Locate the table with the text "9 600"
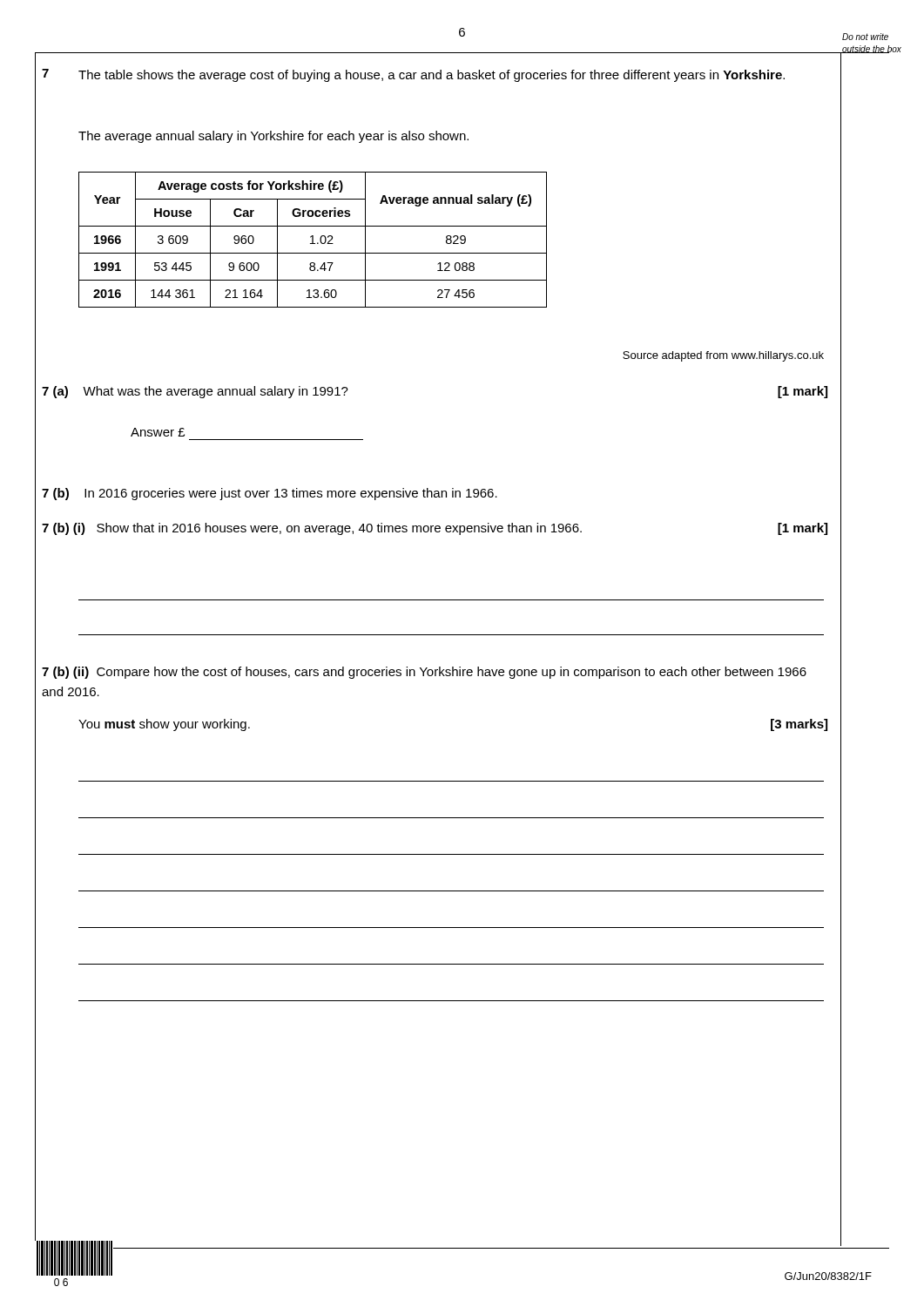This screenshot has height=1307, width=924. coord(313,237)
